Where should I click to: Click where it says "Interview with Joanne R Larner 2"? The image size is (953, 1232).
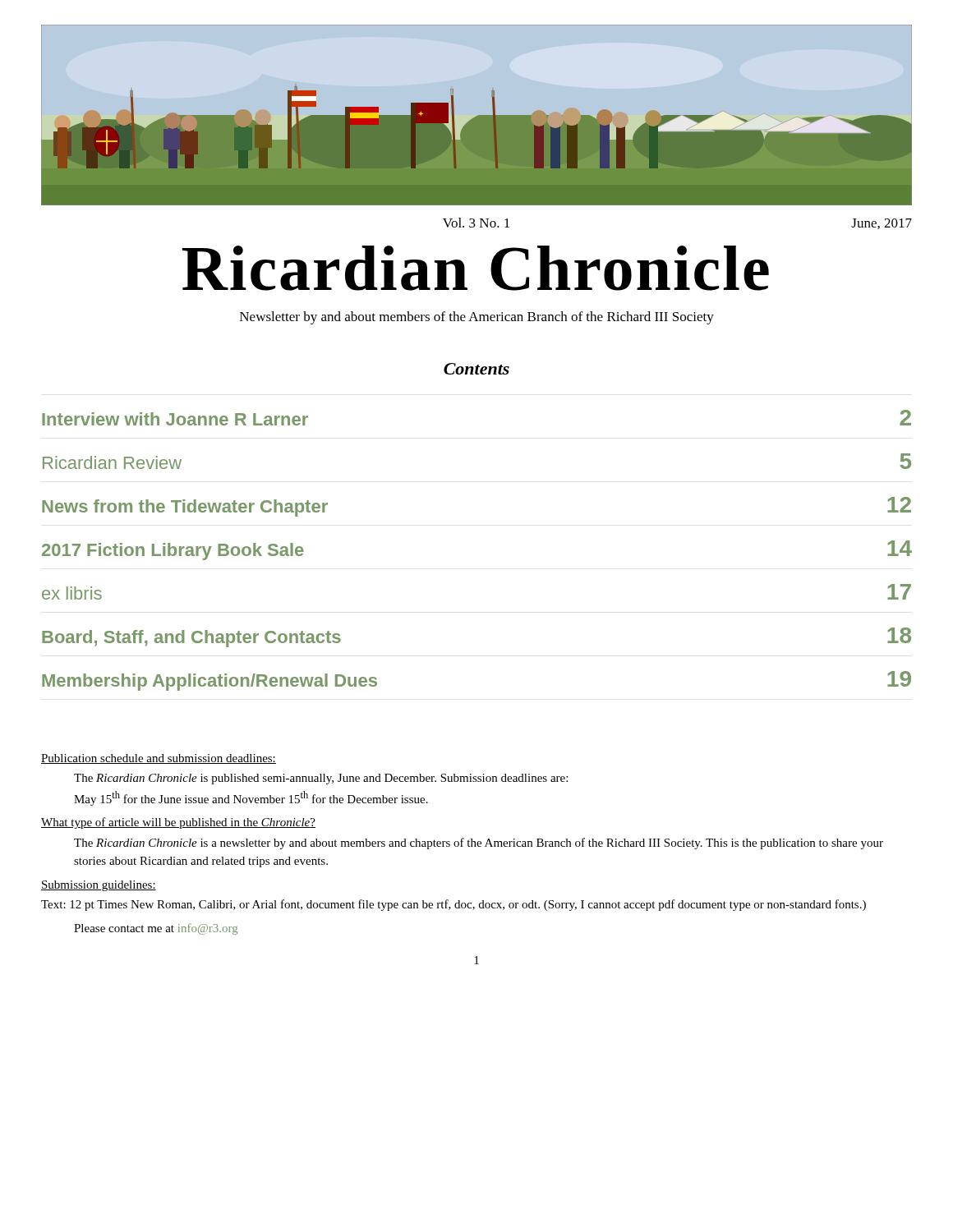(x=172, y=418)
